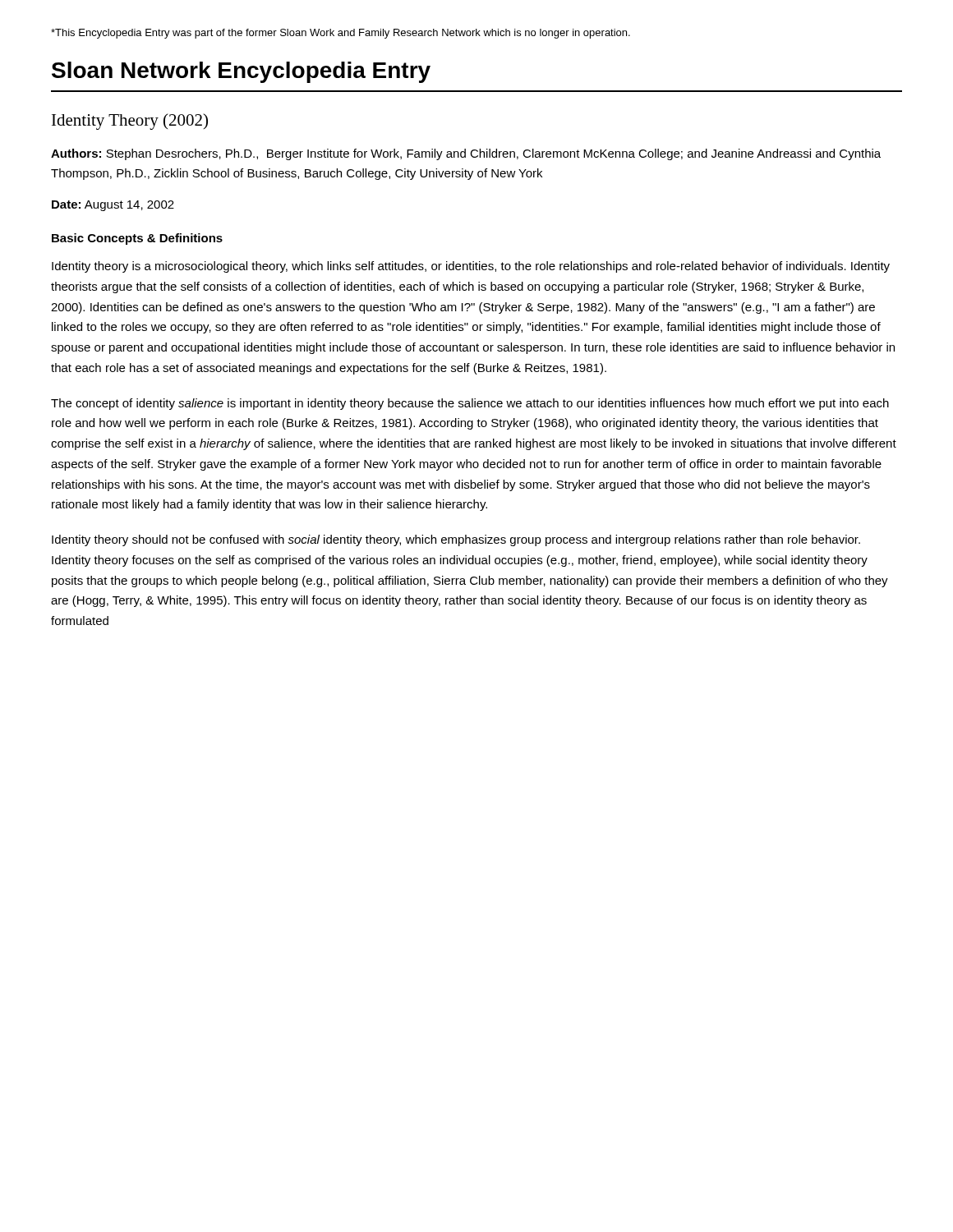Click on the text block containing "Identity theory should not be confused"
Image resolution: width=953 pixels, height=1232 pixels.
click(x=469, y=580)
